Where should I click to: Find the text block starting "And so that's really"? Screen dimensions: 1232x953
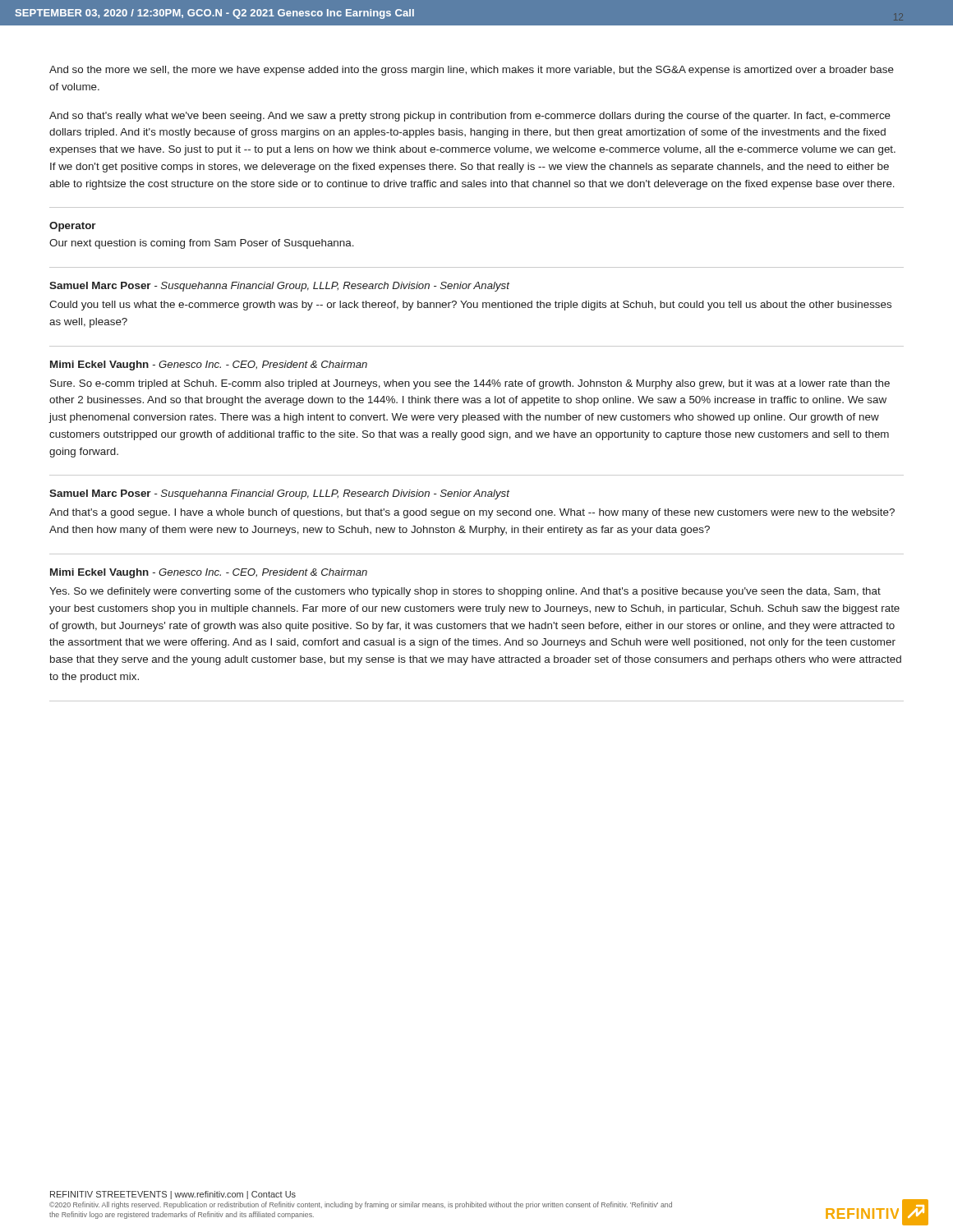tap(473, 149)
